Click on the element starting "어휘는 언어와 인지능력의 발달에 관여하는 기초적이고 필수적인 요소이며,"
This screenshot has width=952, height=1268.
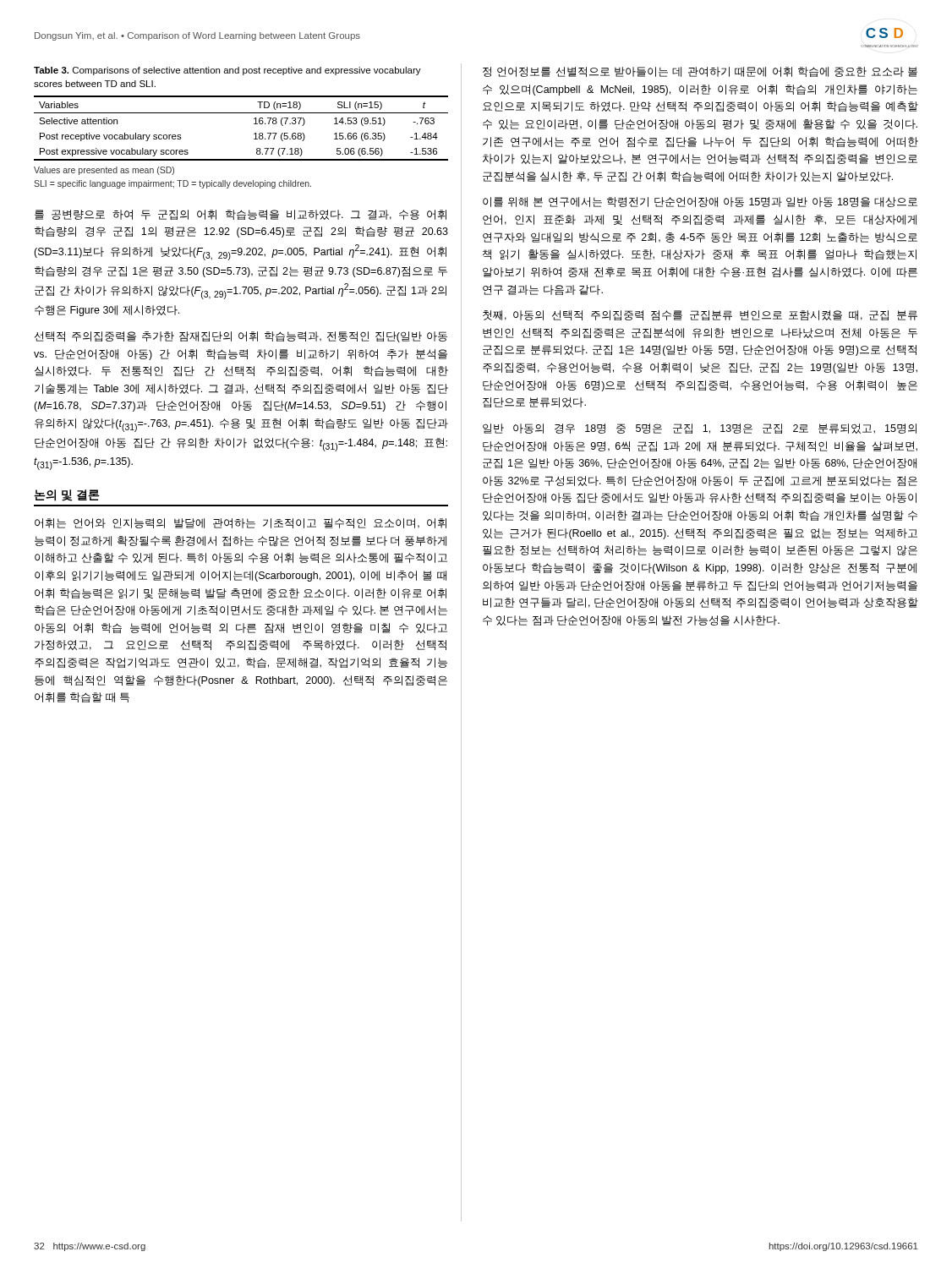[x=241, y=610]
